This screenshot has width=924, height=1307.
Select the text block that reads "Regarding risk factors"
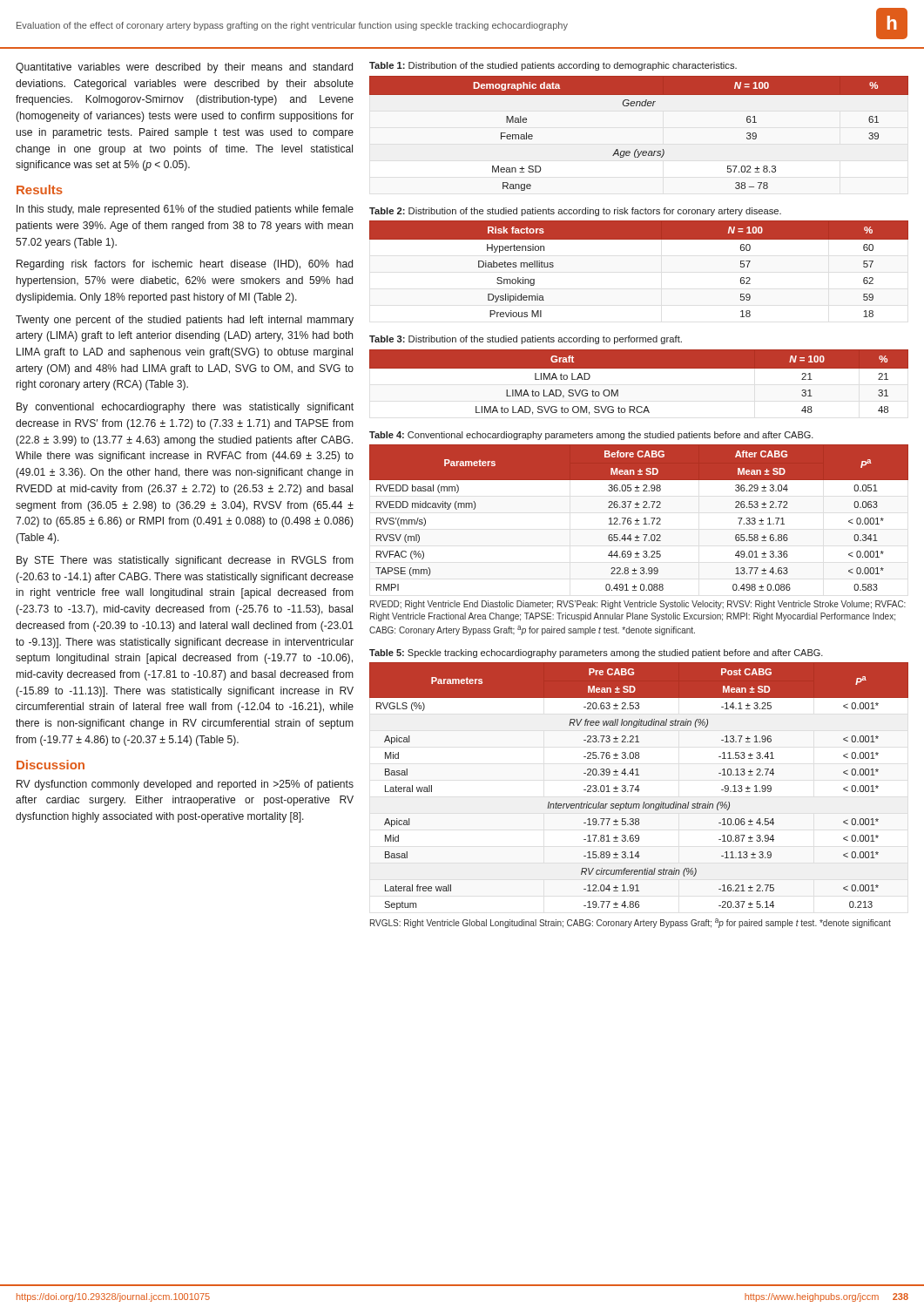[185, 281]
